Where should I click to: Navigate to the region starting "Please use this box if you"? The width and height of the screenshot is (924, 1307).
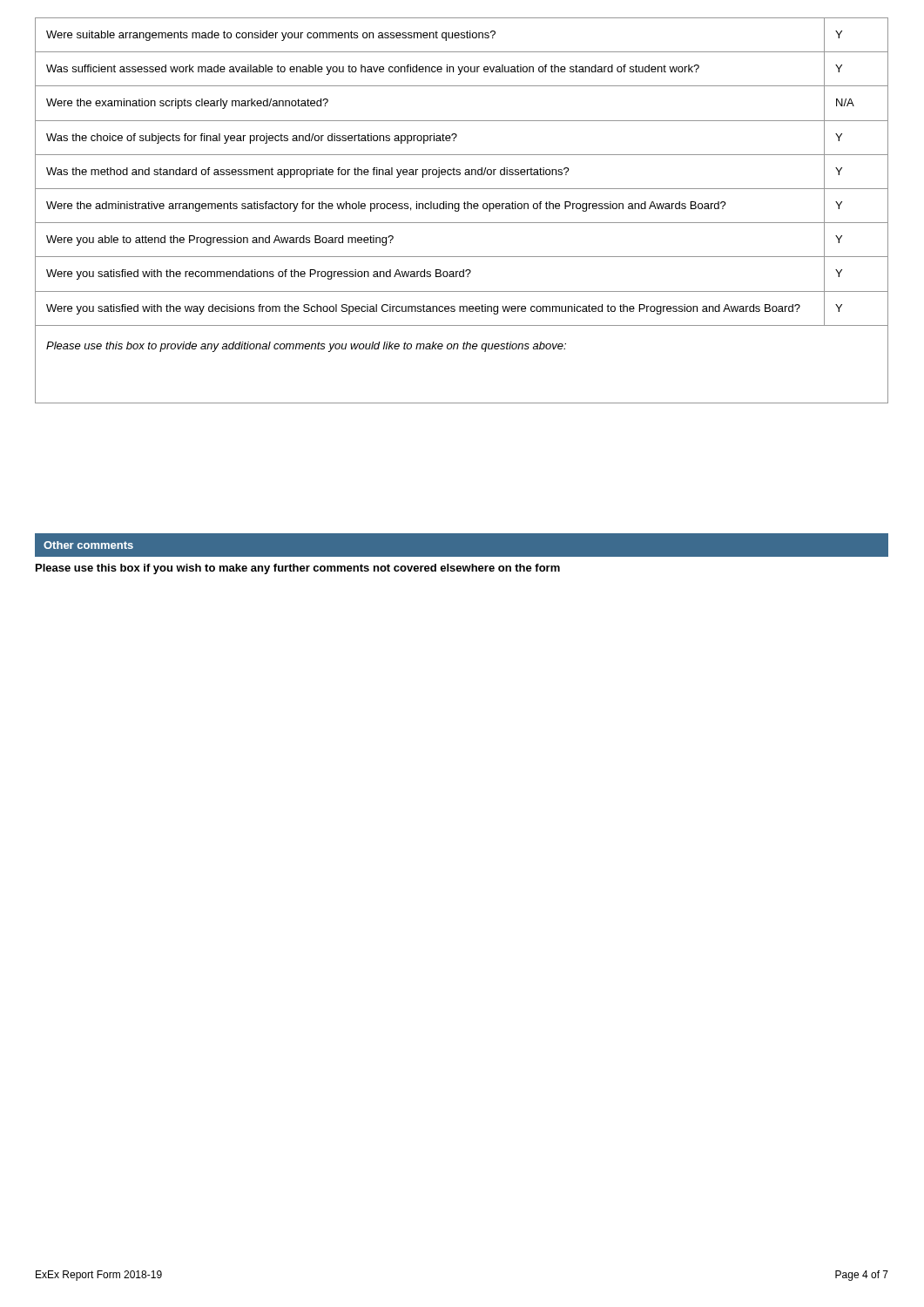(297, 568)
